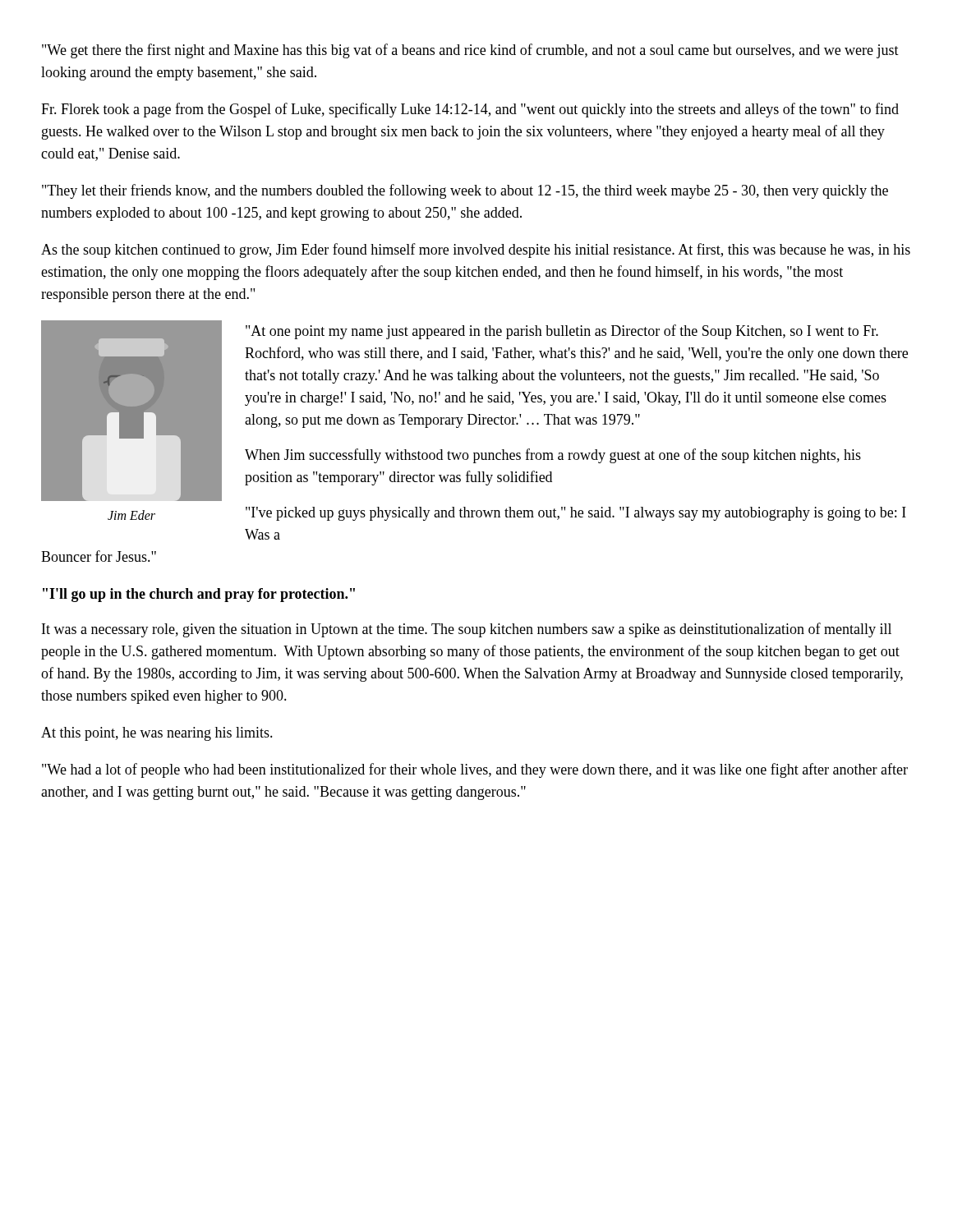The width and height of the screenshot is (953, 1232).
Task: Click the passage that begins ""We had a lot of people who"
Action: pyautogui.click(x=474, y=781)
